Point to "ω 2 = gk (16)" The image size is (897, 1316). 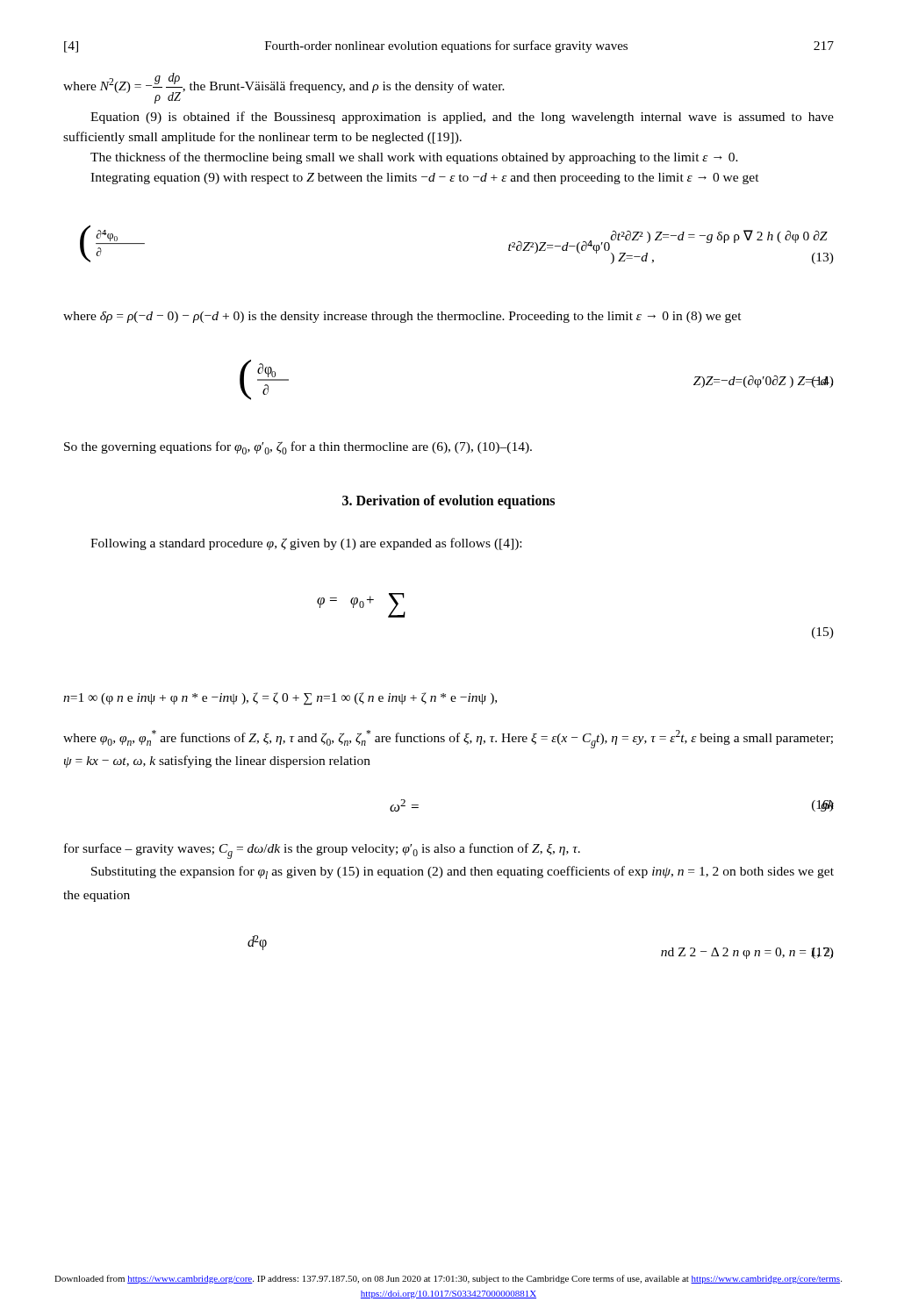point(397,805)
